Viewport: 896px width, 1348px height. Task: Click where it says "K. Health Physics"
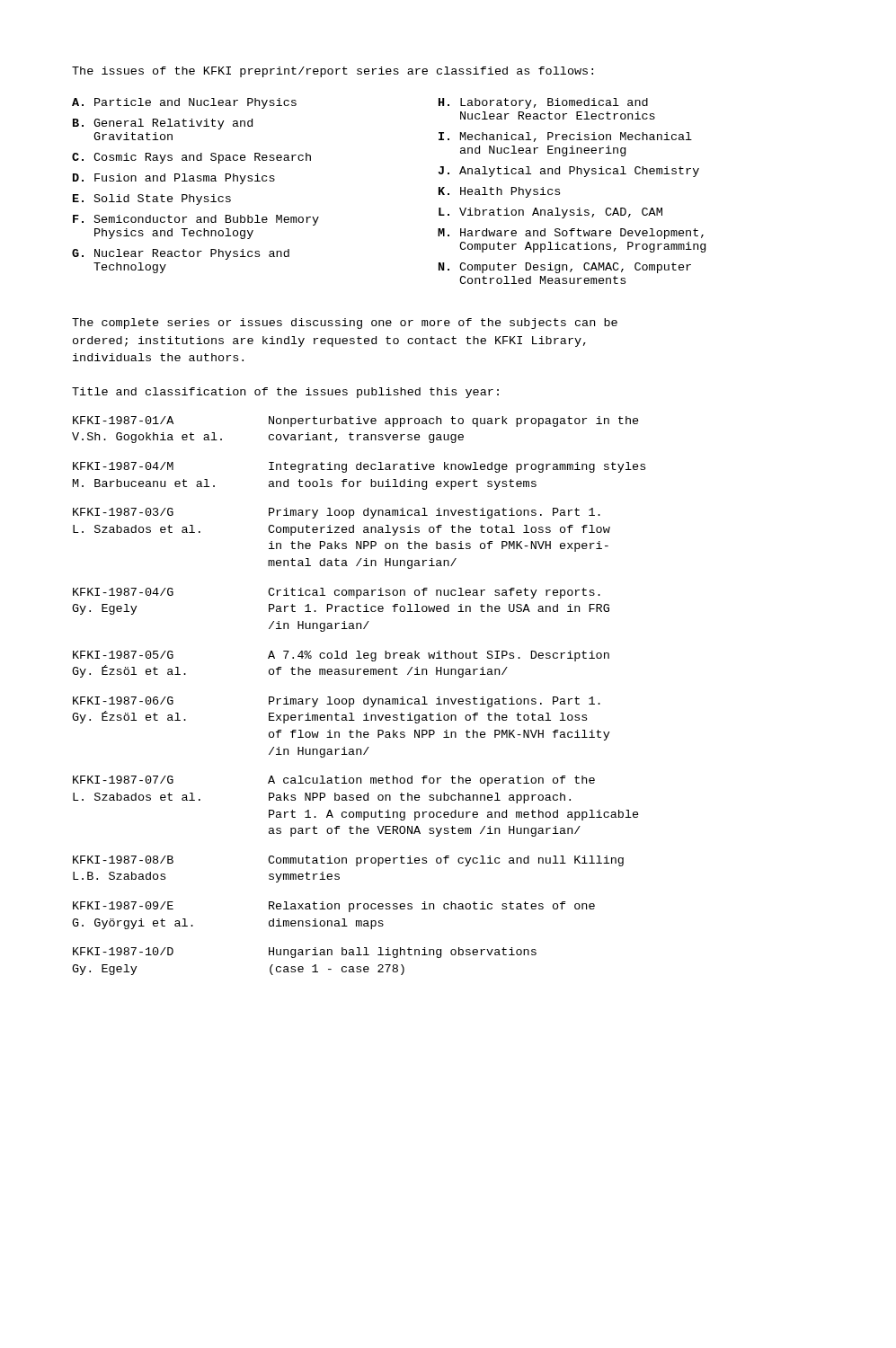499,192
